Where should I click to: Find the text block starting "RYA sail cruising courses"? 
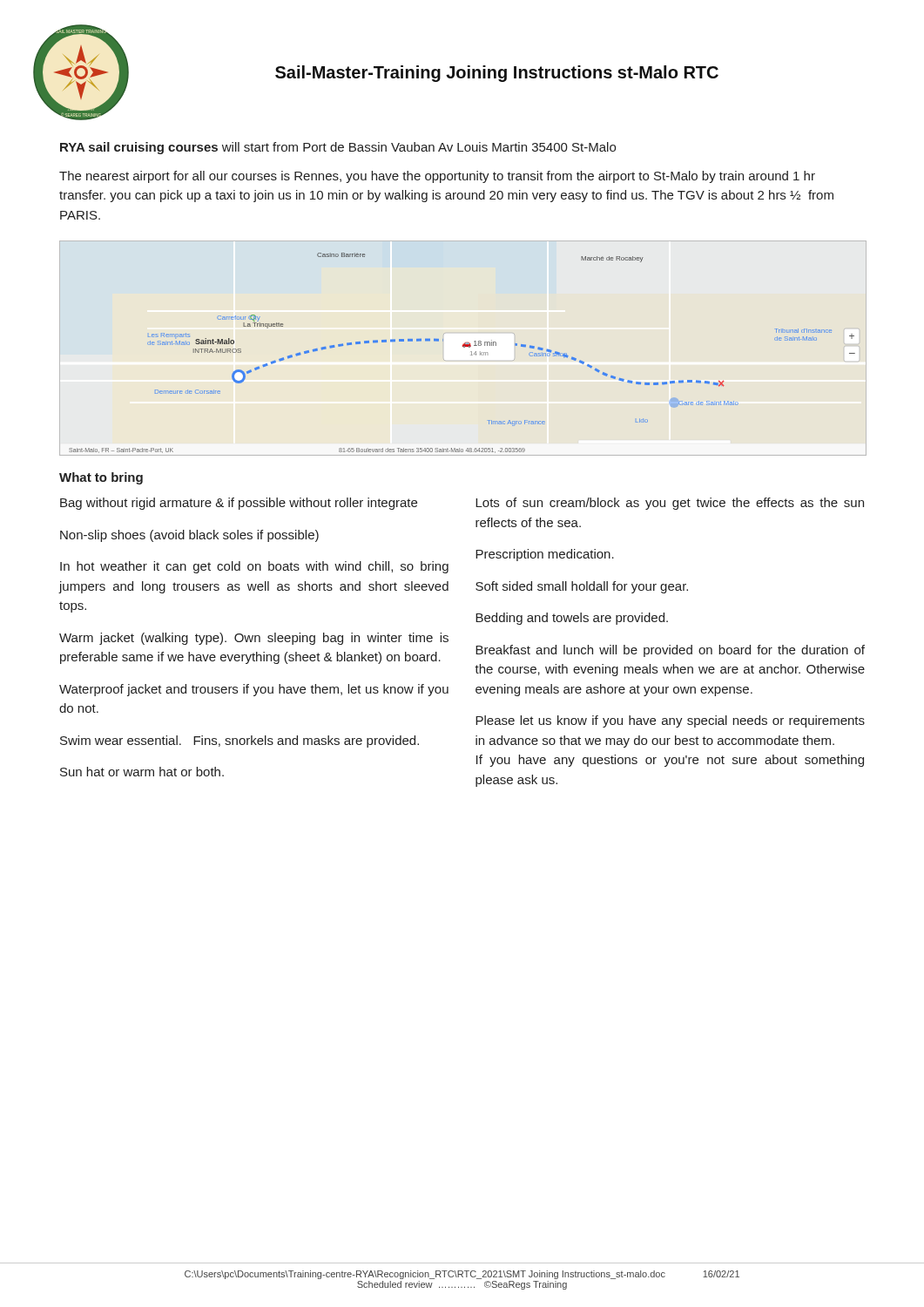(x=338, y=147)
